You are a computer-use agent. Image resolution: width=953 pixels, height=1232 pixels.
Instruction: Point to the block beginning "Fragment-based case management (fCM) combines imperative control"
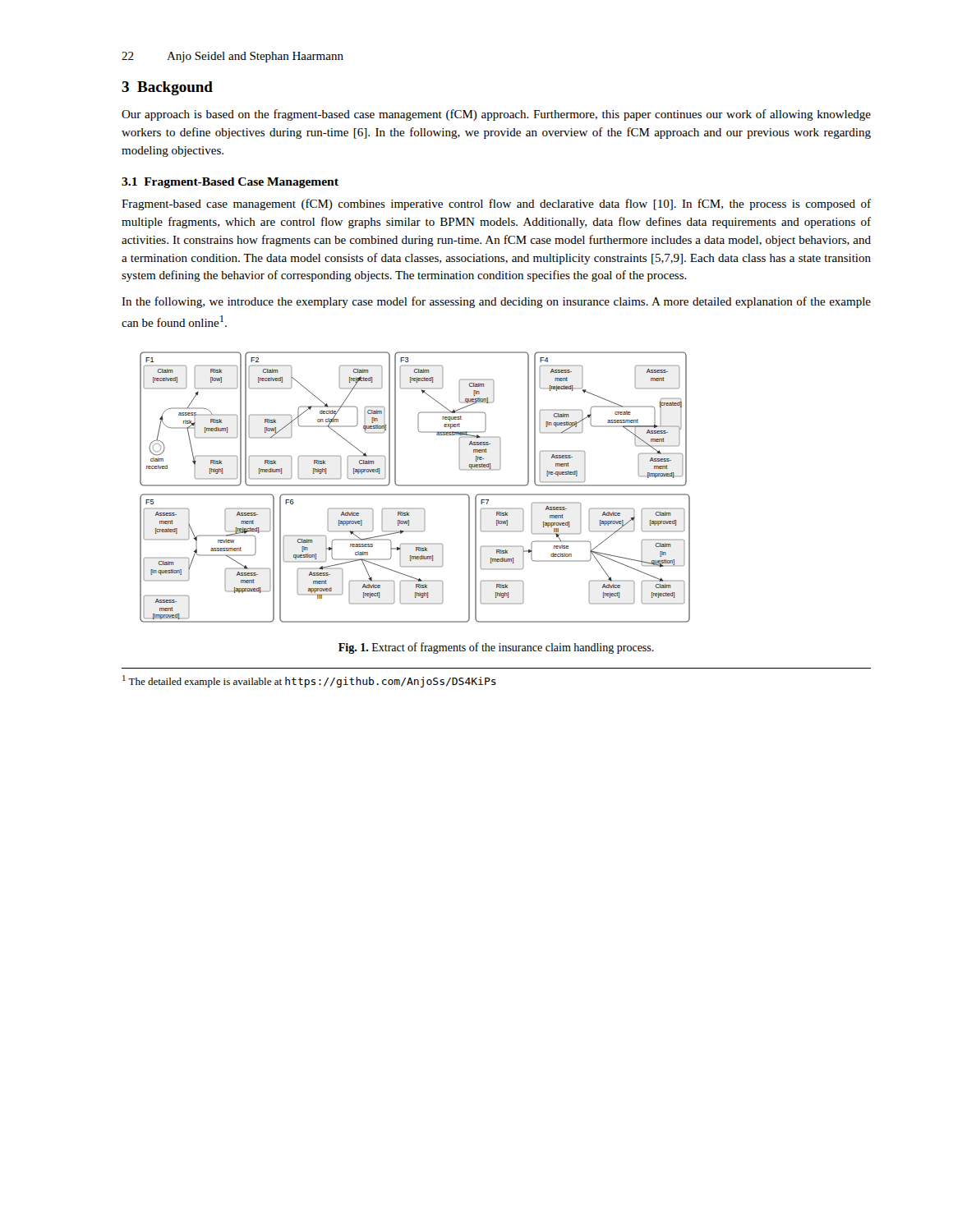(x=496, y=264)
